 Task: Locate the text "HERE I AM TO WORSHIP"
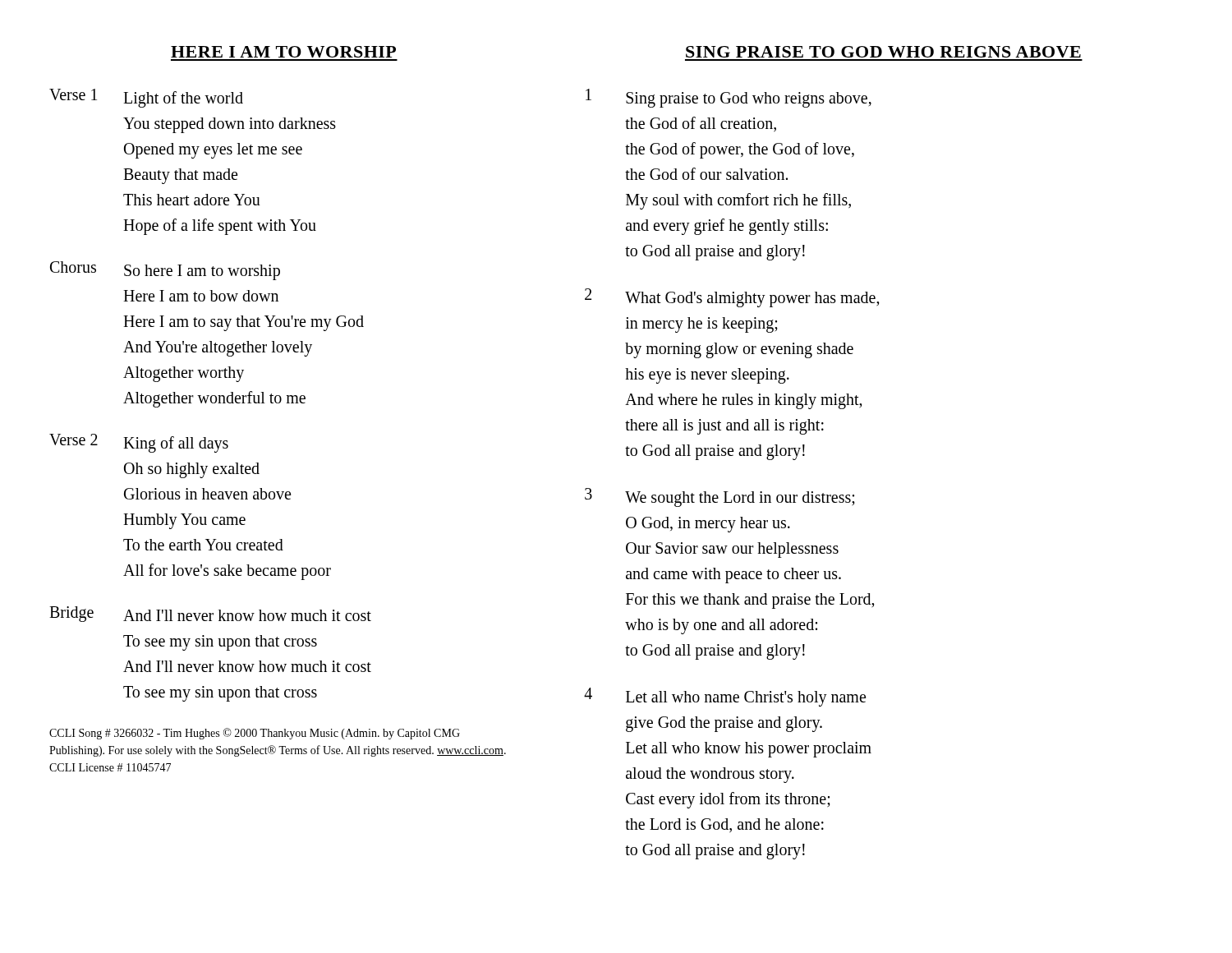point(284,51)
